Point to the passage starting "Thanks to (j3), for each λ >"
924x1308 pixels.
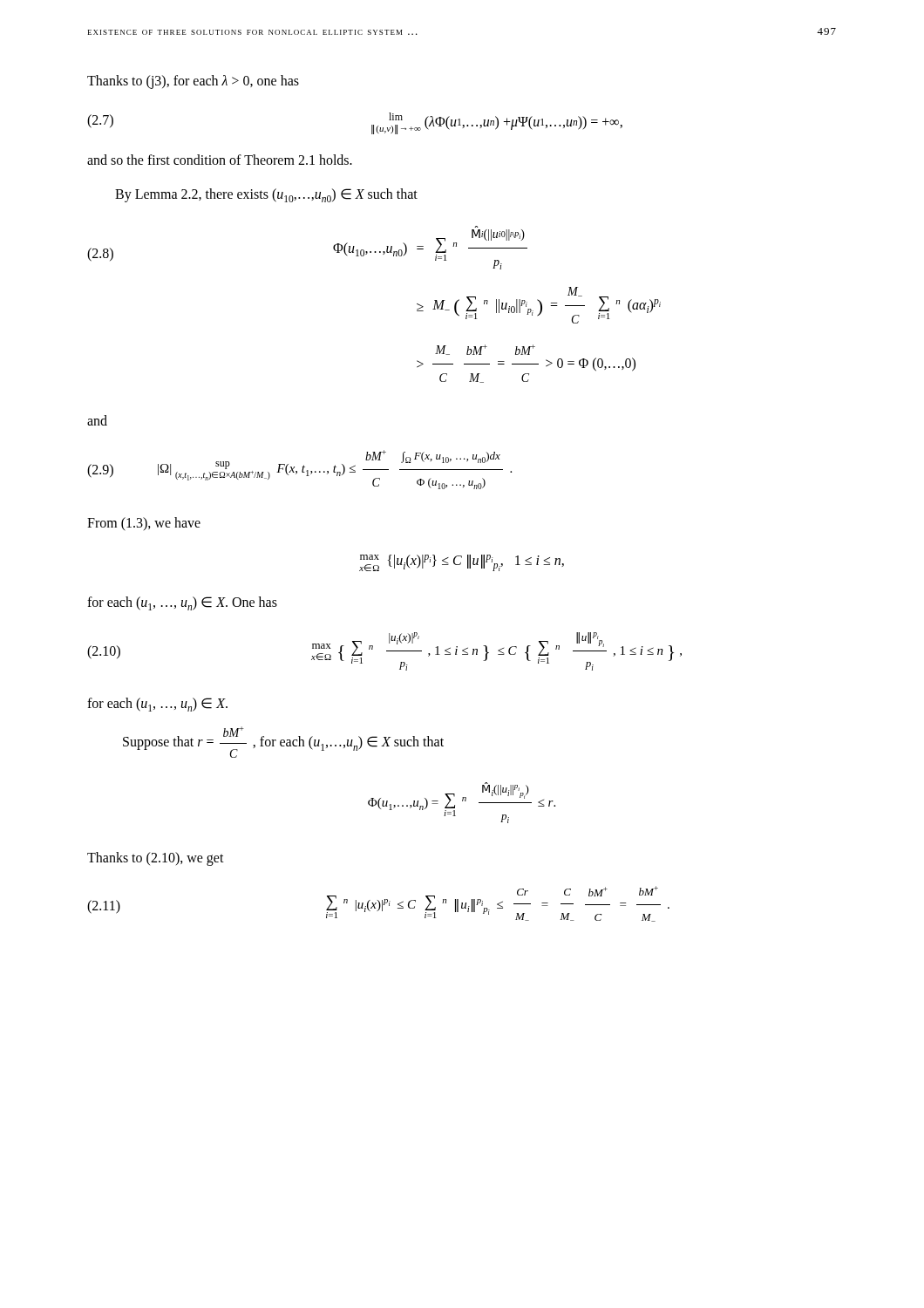[193, 81]
